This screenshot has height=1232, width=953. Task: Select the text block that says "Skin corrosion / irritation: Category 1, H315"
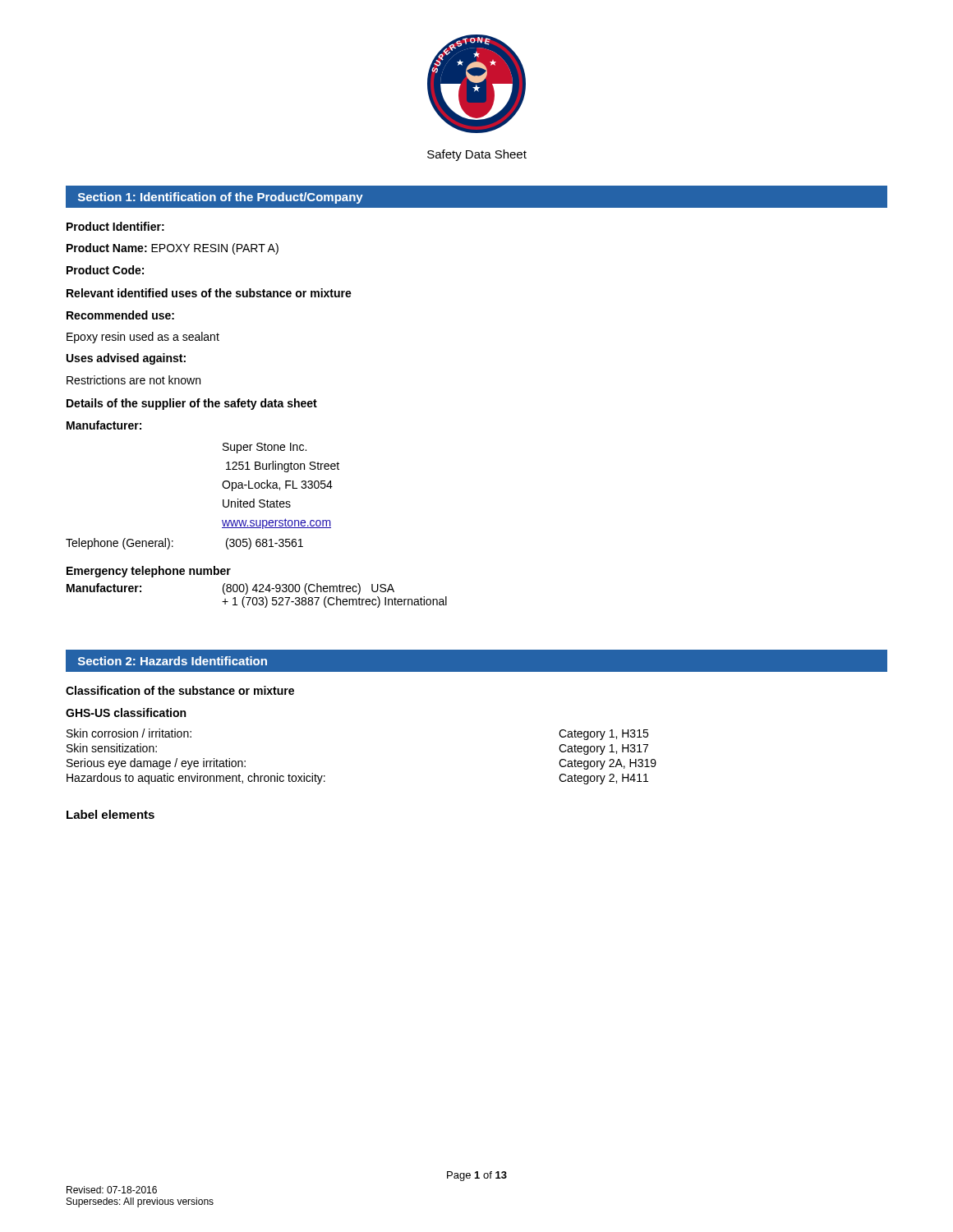pos(131,734)
